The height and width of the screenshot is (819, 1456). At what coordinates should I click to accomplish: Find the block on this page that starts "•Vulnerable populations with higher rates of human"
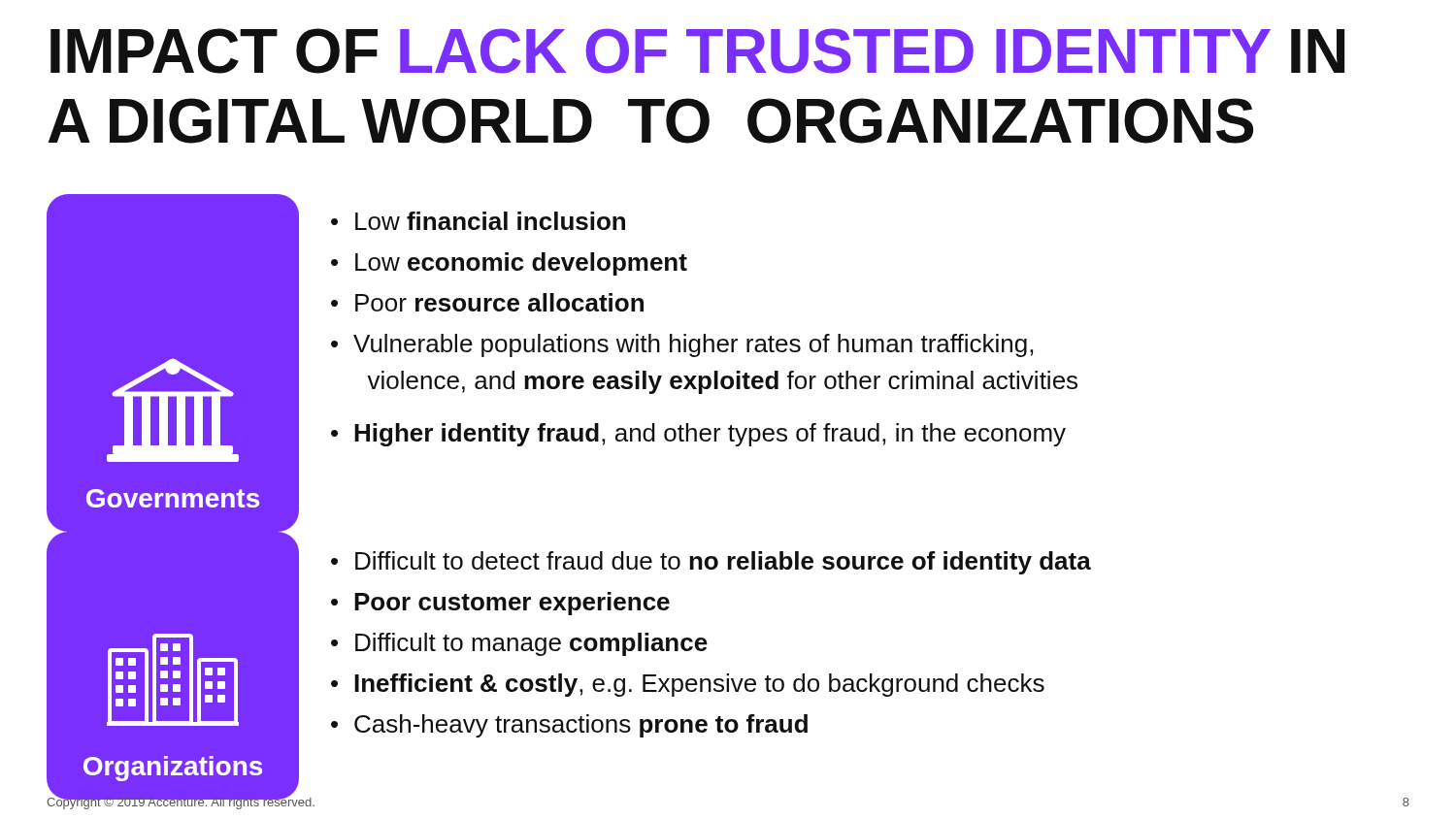click(x=704, y=363)
